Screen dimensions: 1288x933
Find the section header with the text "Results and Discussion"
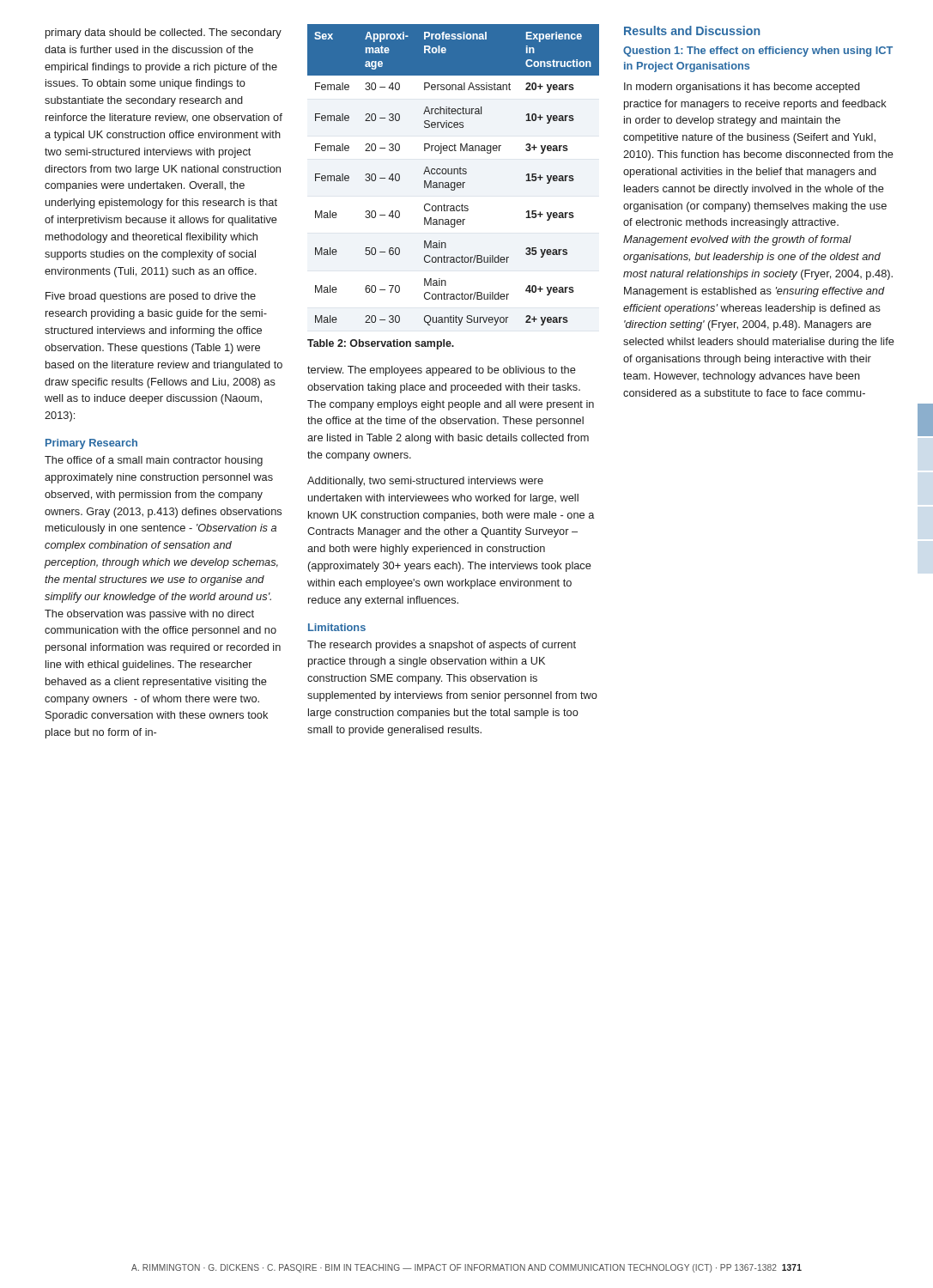click(x=692, y=31)
